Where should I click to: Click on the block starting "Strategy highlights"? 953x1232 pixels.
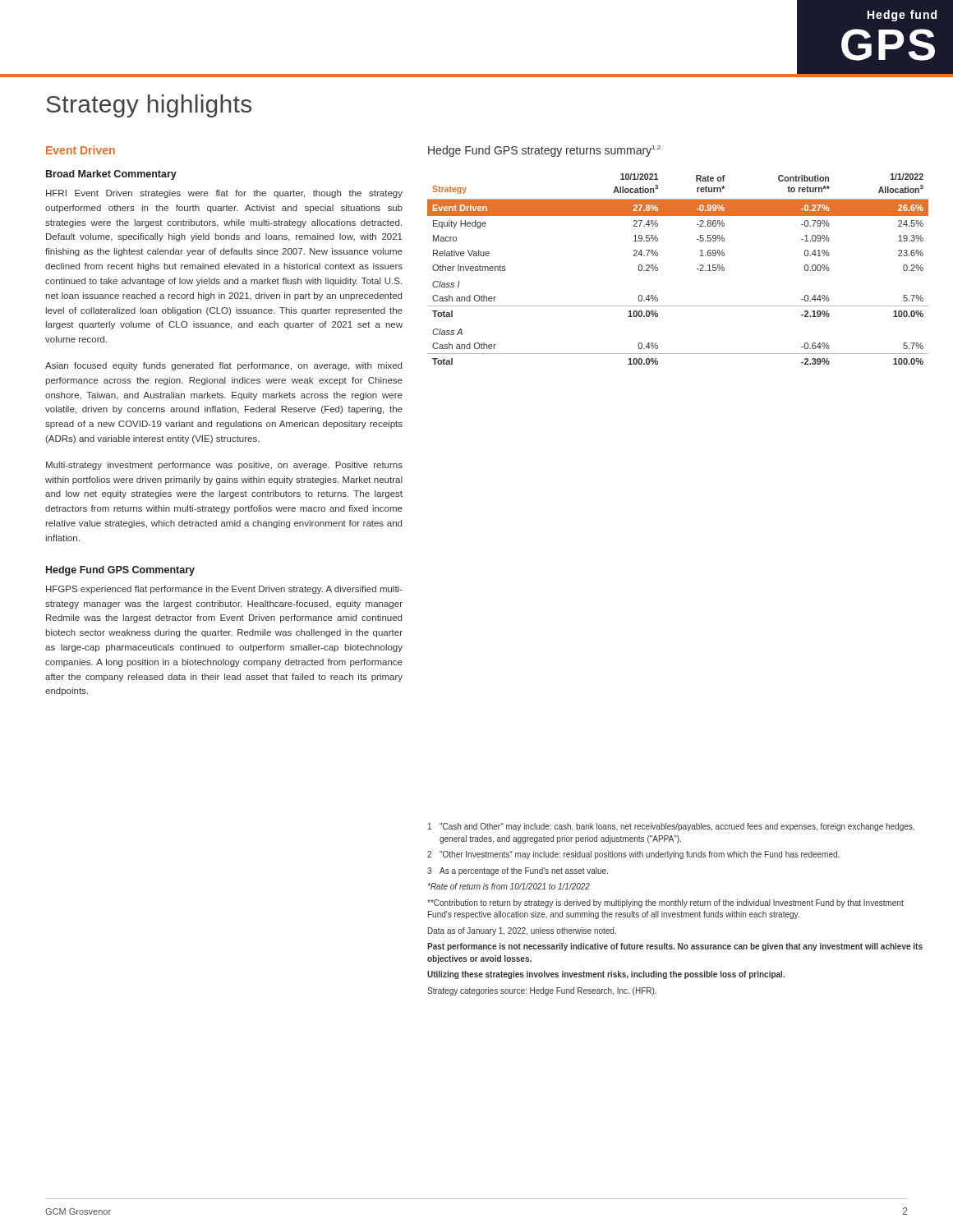(x=149, y=104)
